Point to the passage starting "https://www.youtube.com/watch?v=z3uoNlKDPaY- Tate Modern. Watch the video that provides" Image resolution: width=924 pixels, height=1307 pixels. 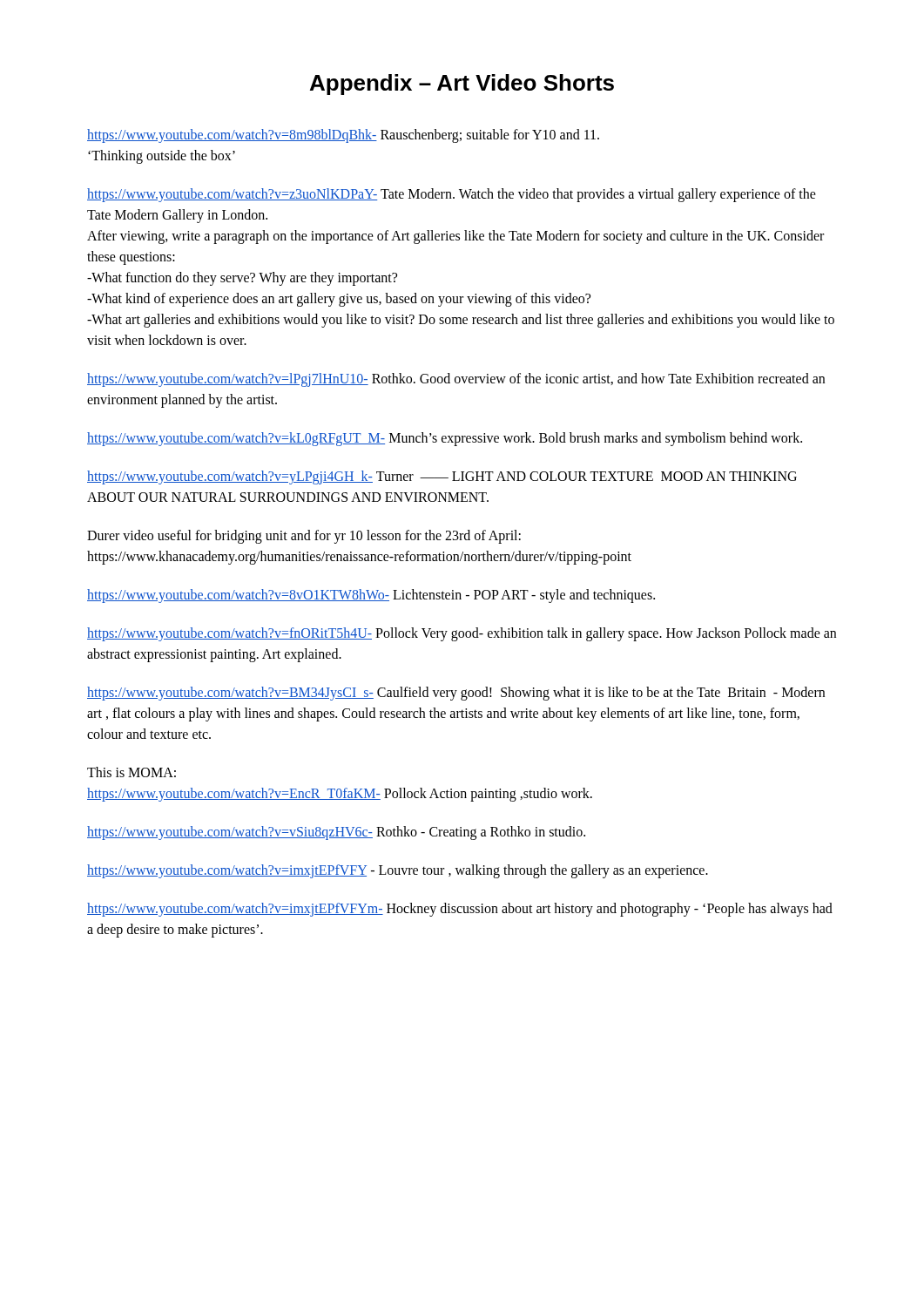[x=452, y=195]
